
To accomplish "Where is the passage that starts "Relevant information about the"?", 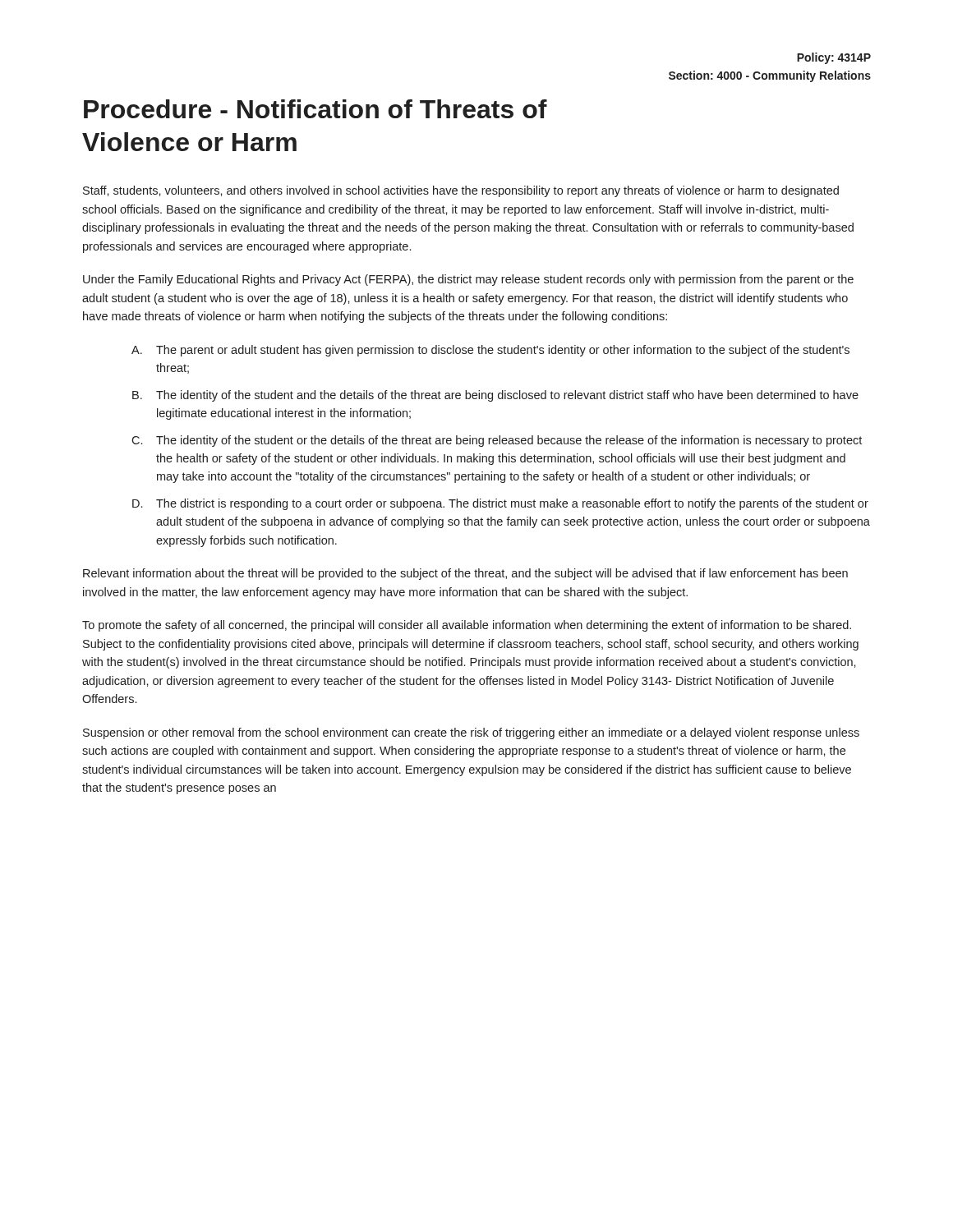I will tap(465, 583).
